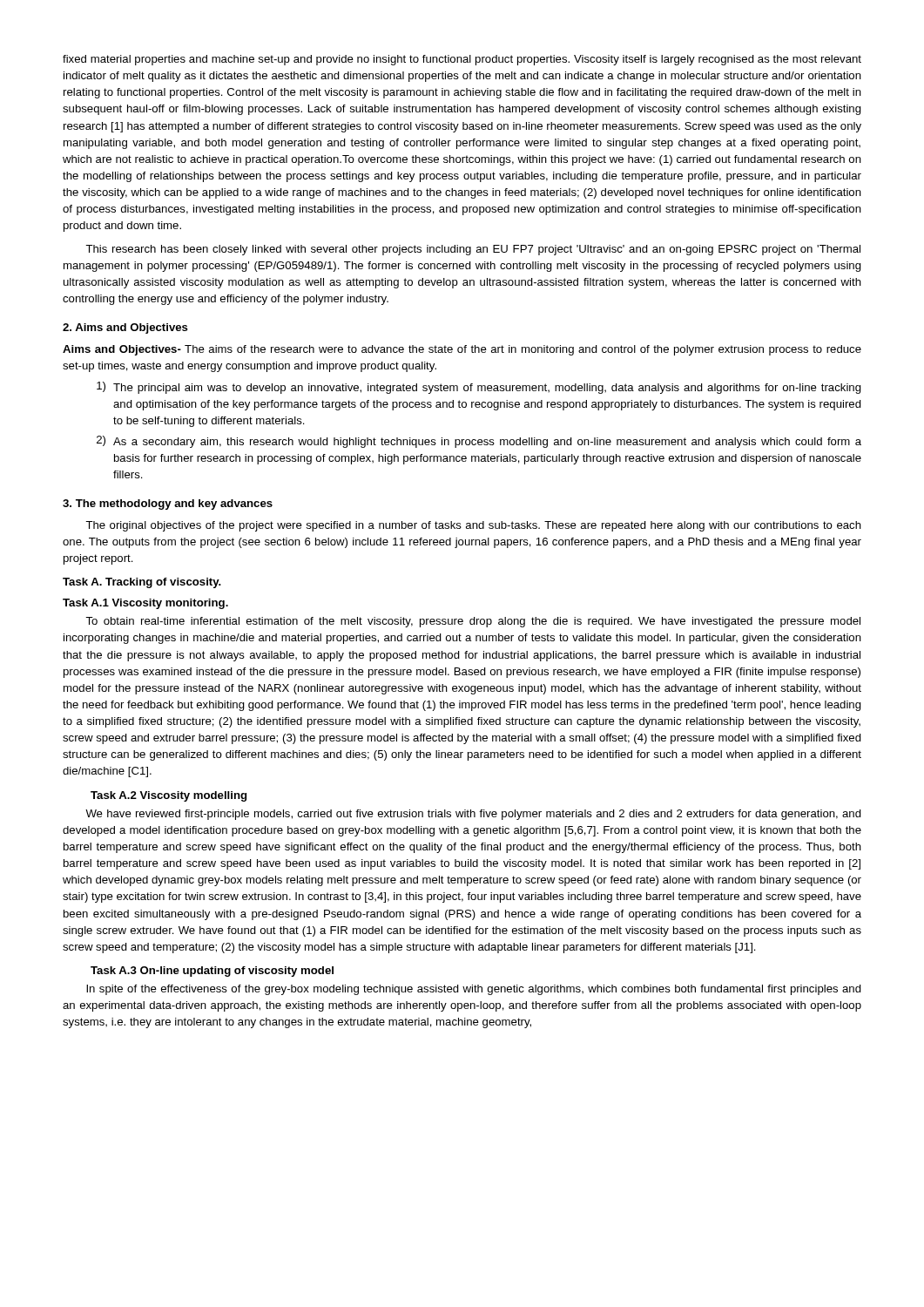Viewport: 924px width, 1307px height.
Task: Find the block on this page that starts "This research has been closely linked with"
Action: pyautogui.click(x=462, y=273)
